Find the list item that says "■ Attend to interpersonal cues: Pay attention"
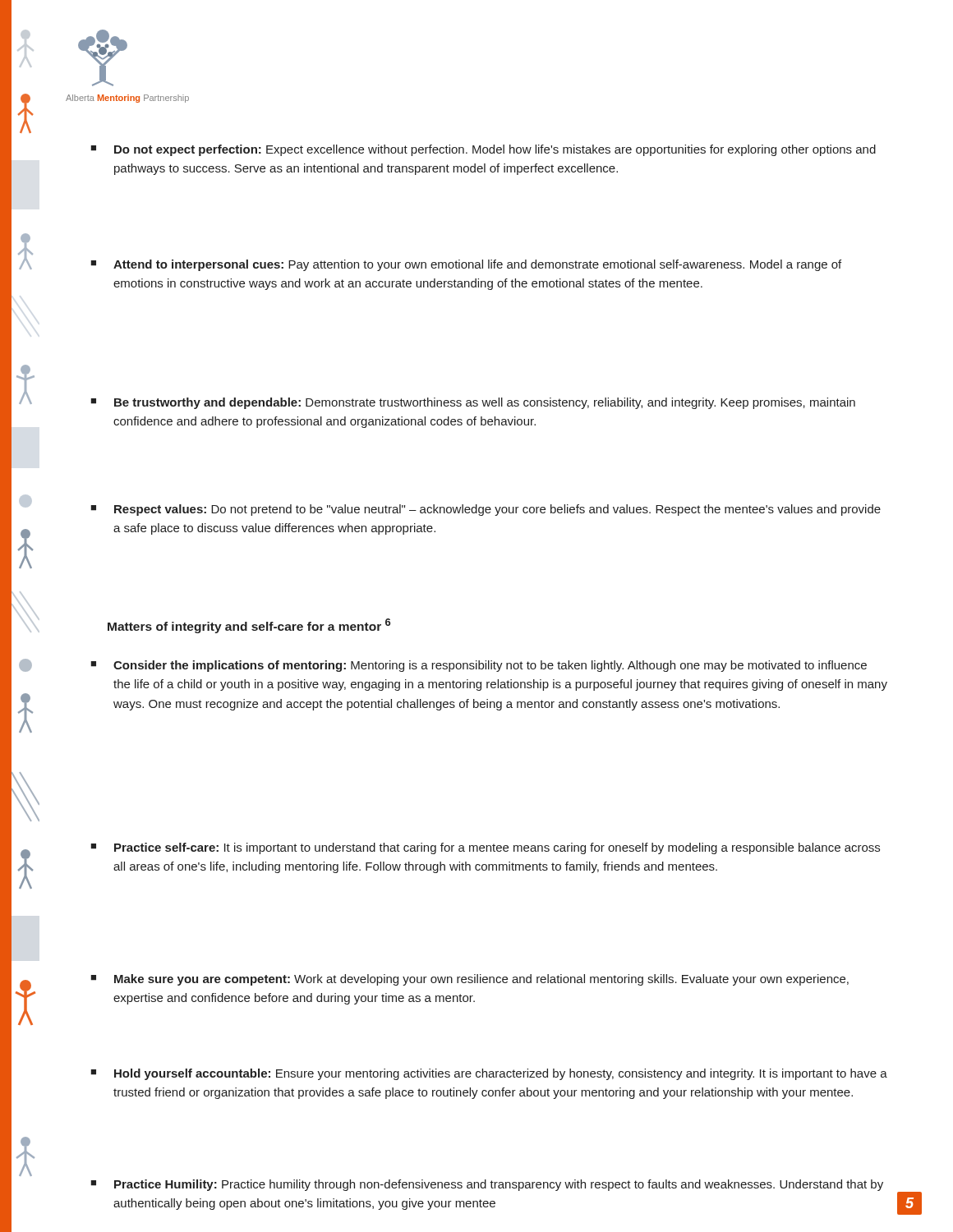 (489, 274)
